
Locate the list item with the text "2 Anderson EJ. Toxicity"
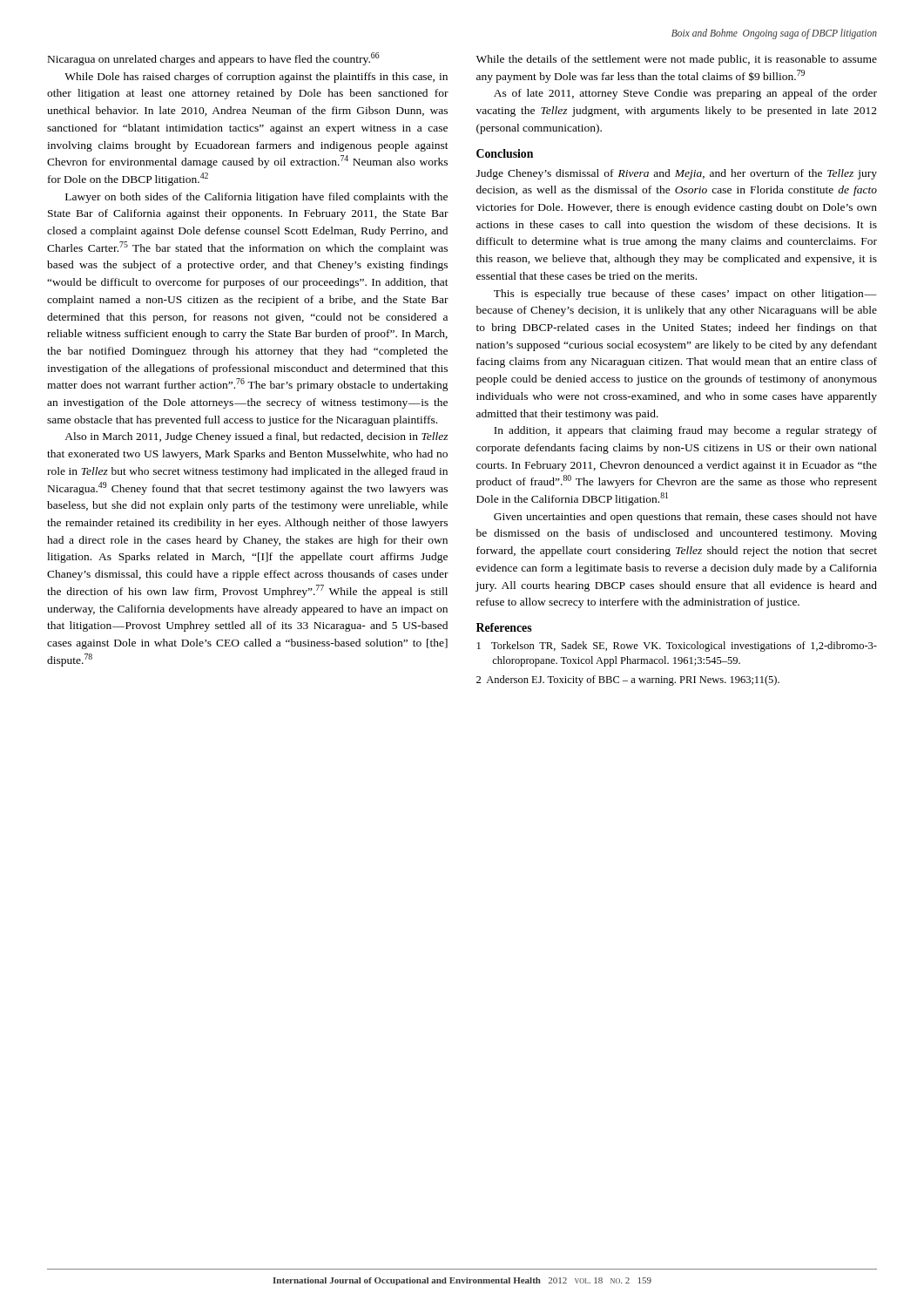pyautogui.click(x=628, y=679)
